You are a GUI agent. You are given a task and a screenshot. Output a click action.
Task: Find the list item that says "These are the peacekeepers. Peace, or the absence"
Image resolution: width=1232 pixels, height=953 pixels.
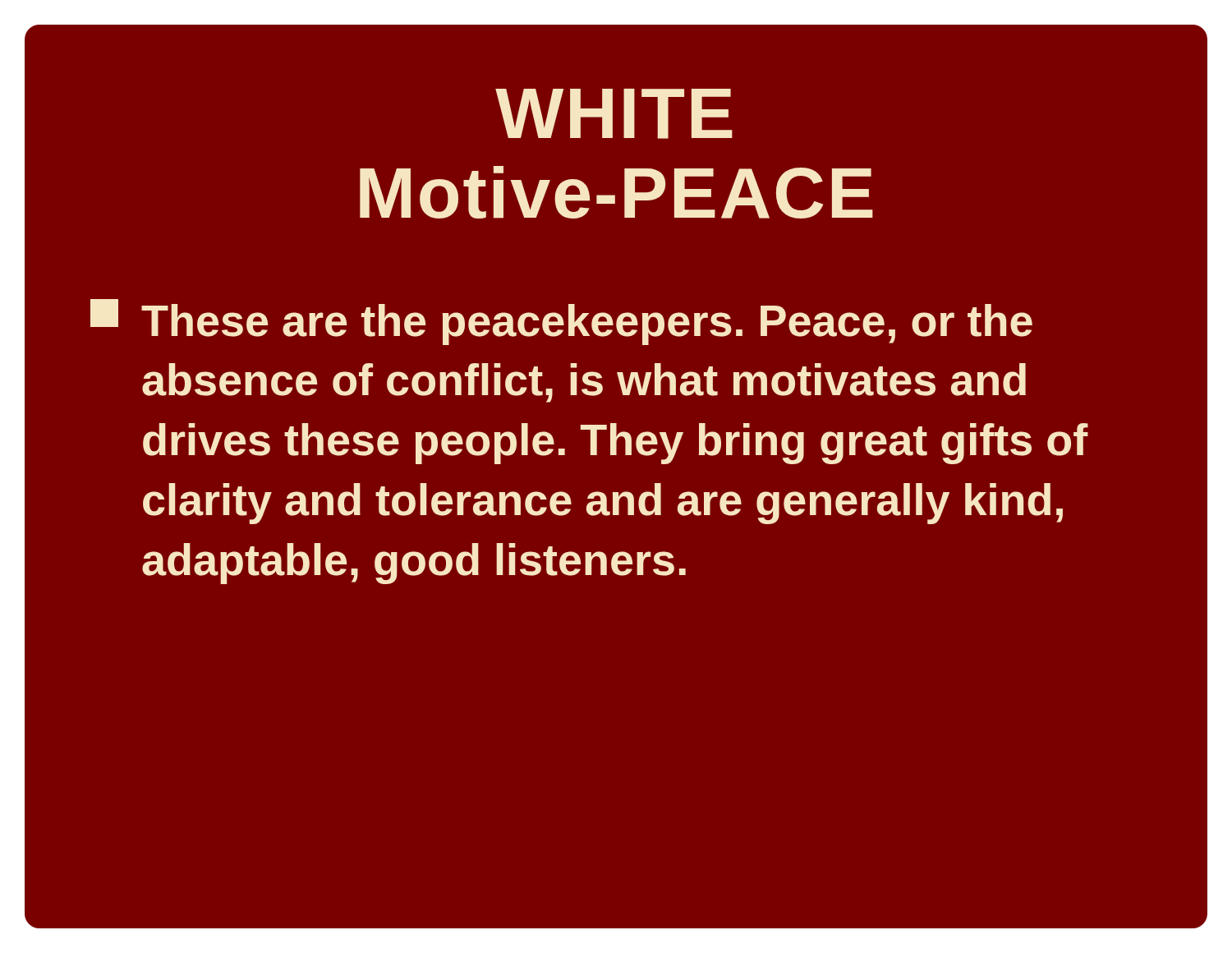[616, 440]
